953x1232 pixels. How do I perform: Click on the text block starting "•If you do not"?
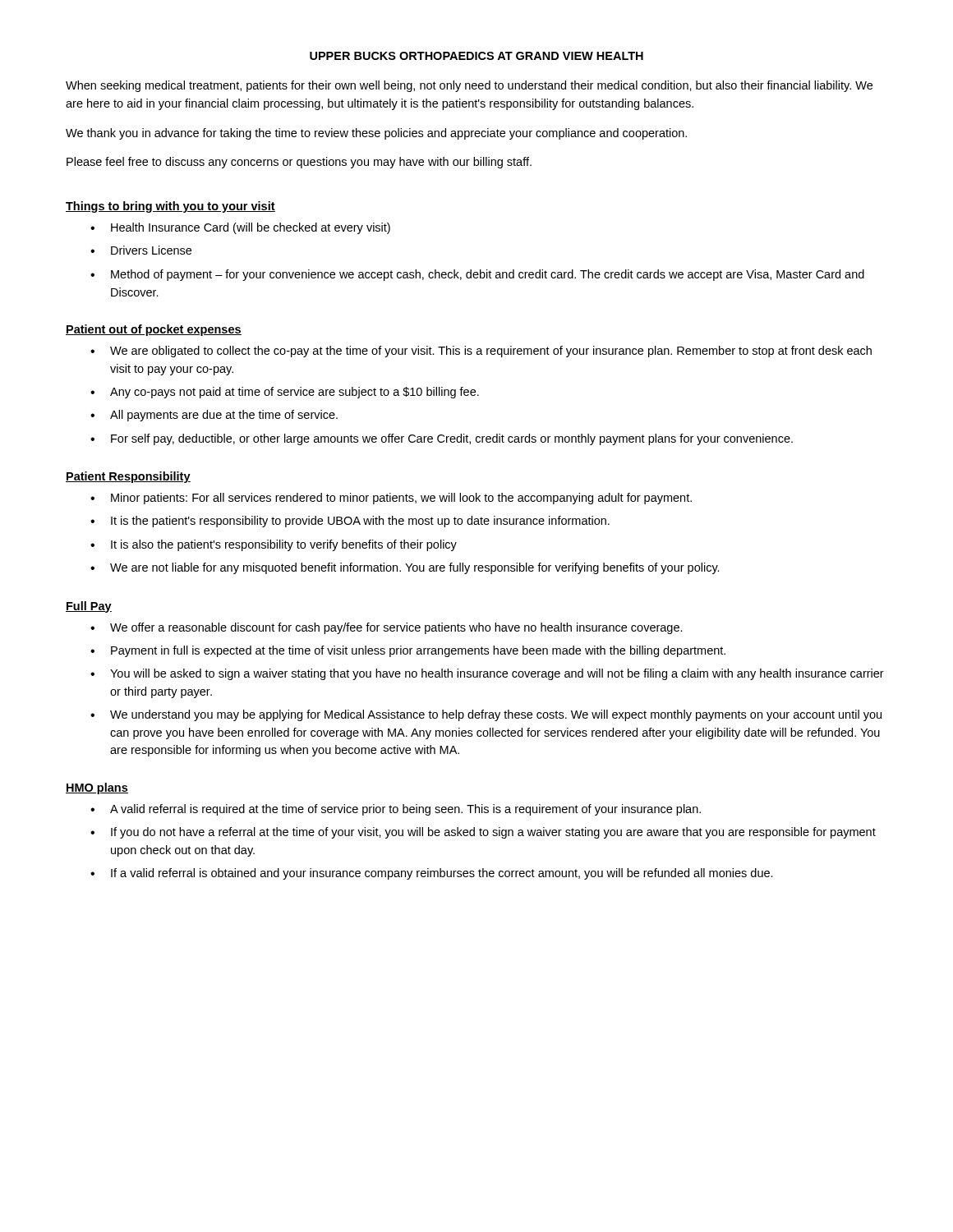point(489,842)
